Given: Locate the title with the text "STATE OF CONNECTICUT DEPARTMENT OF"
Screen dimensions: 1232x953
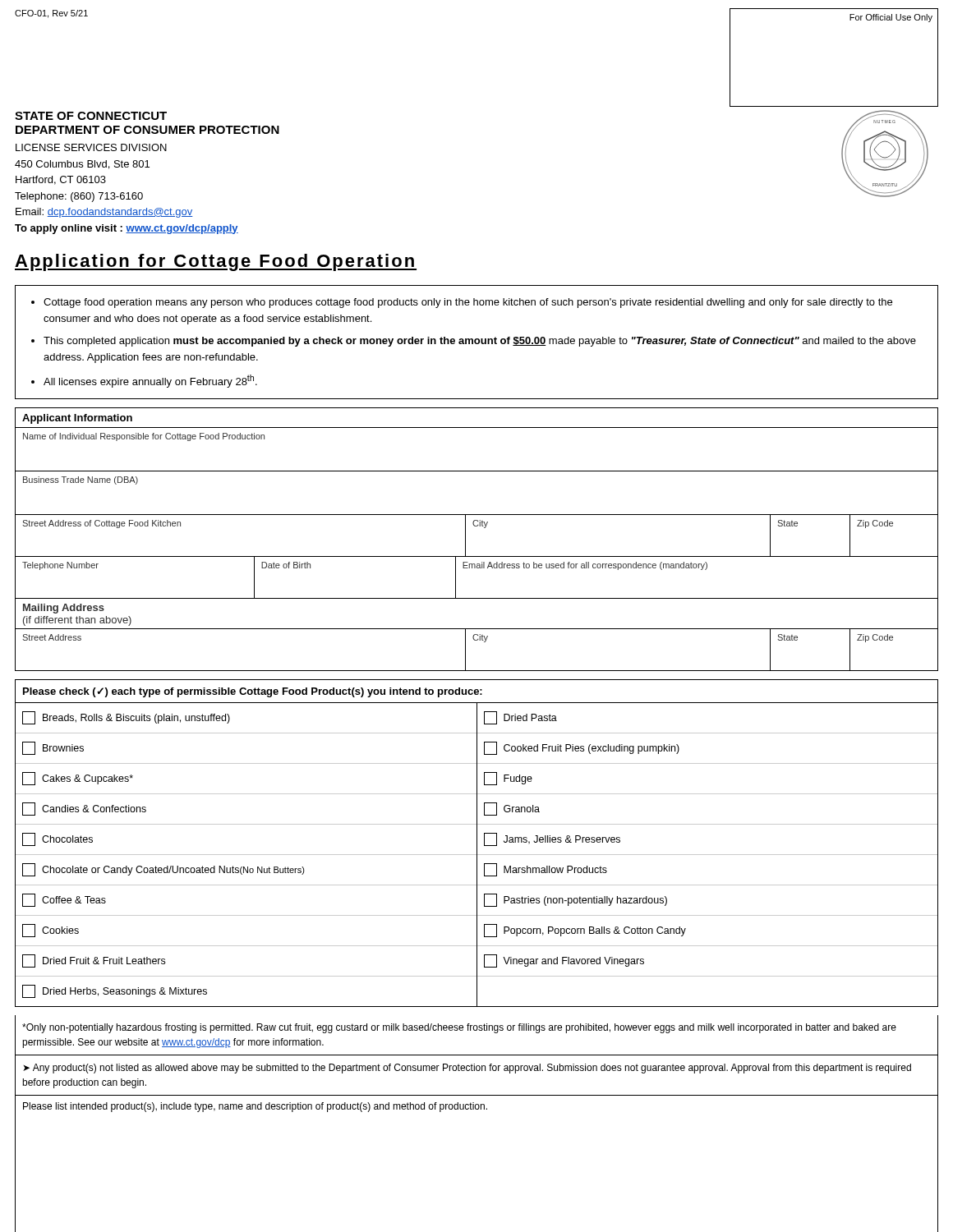Looking at the screenshot, I should 91,116.
